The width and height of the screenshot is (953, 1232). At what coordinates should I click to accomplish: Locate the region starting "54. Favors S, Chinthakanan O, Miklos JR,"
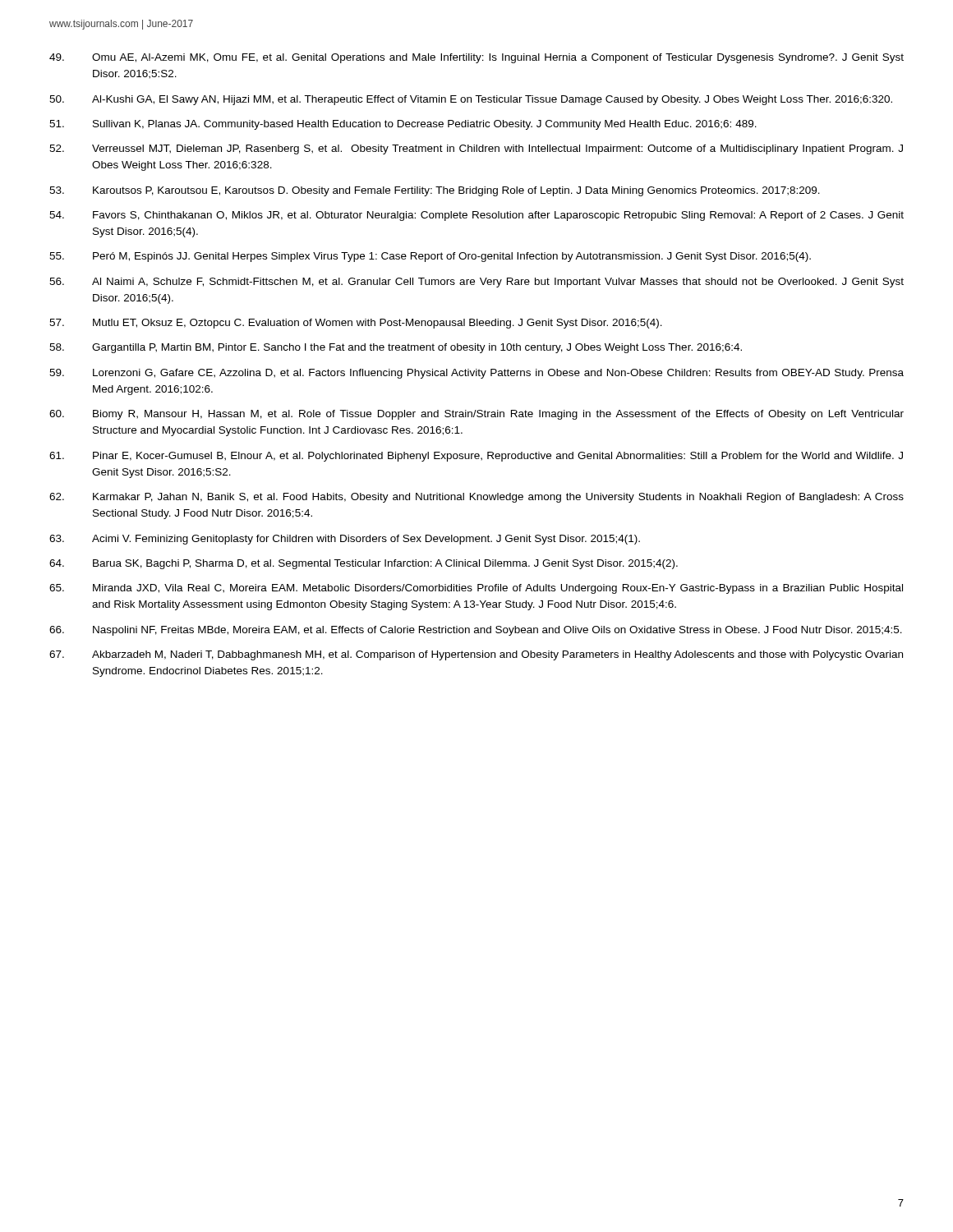476,223
